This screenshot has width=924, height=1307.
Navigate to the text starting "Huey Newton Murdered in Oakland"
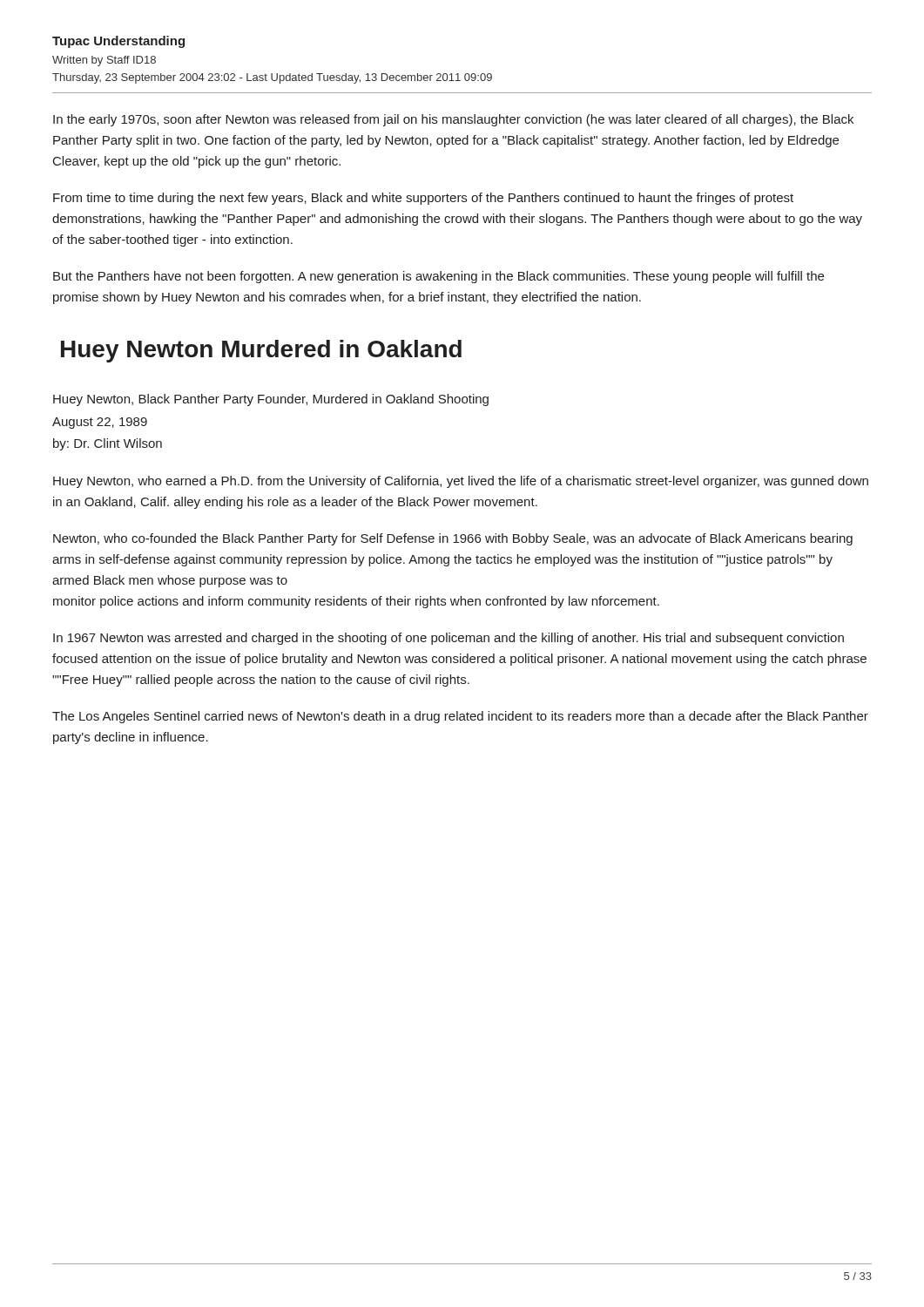click(x=261, y=349)
